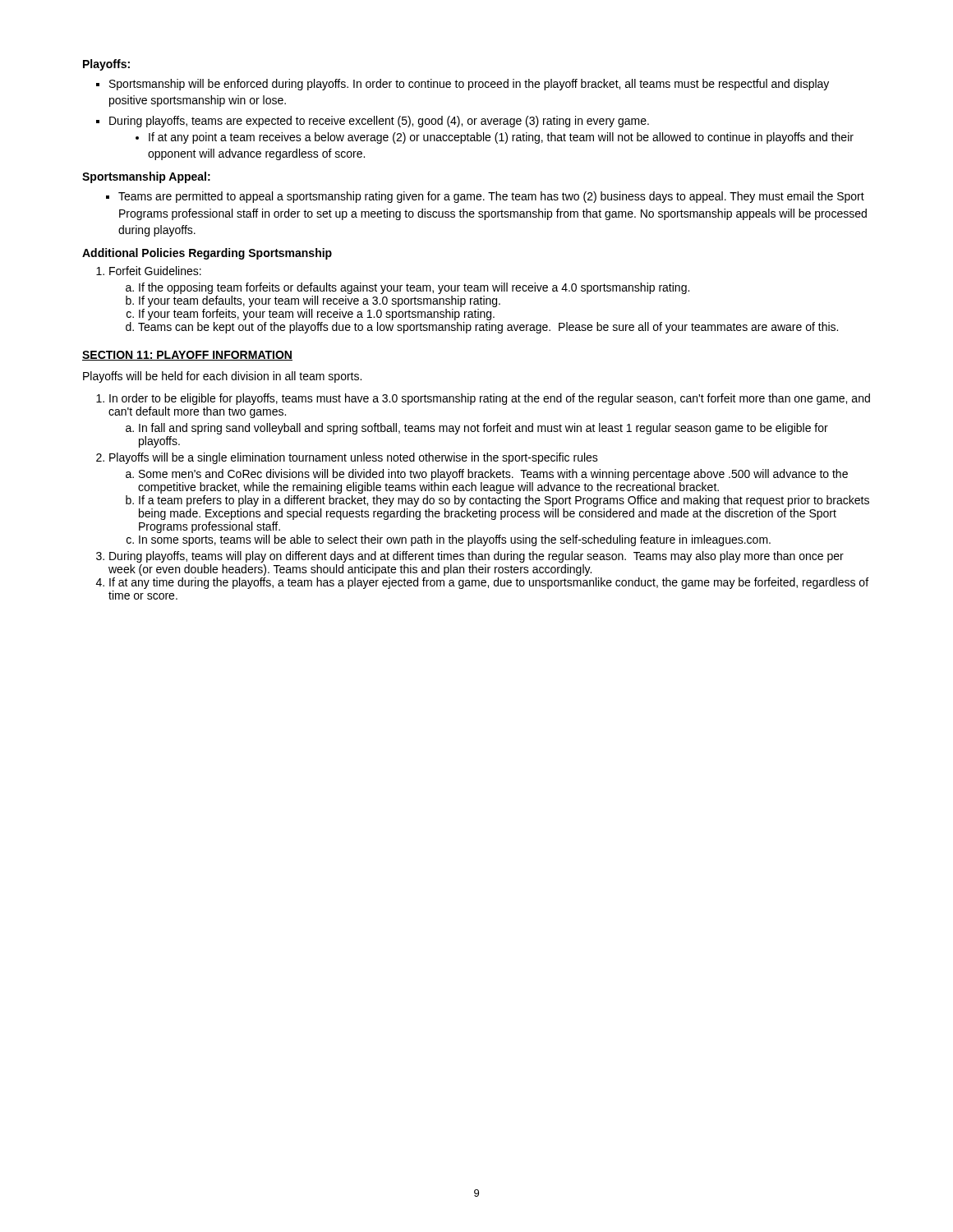Select the list item that reads "Playoffs will be a single elimination tournament unless"

click(x=490, y=498)
